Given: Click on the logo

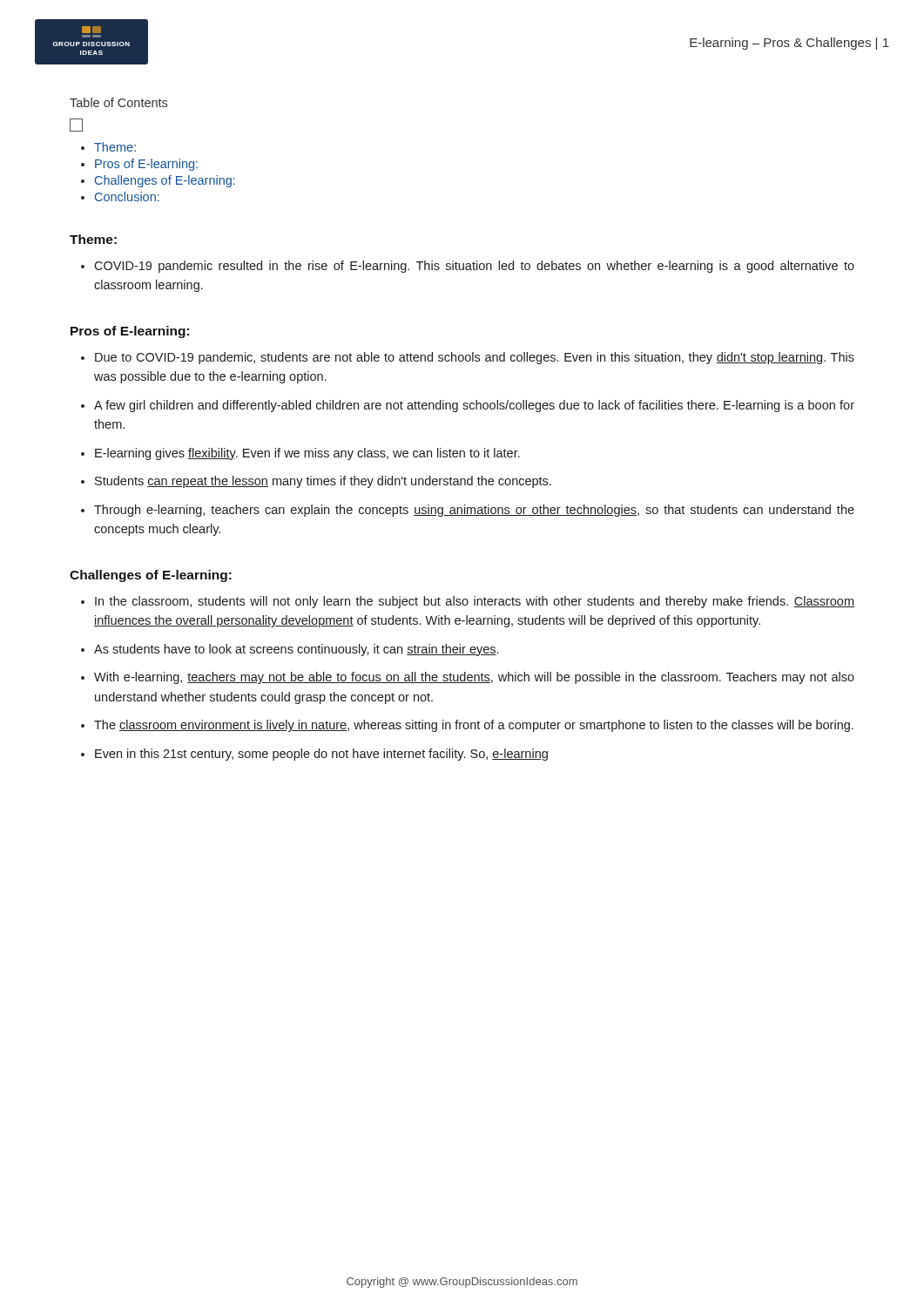Looking at the screenshot, I should click(91, 42).
